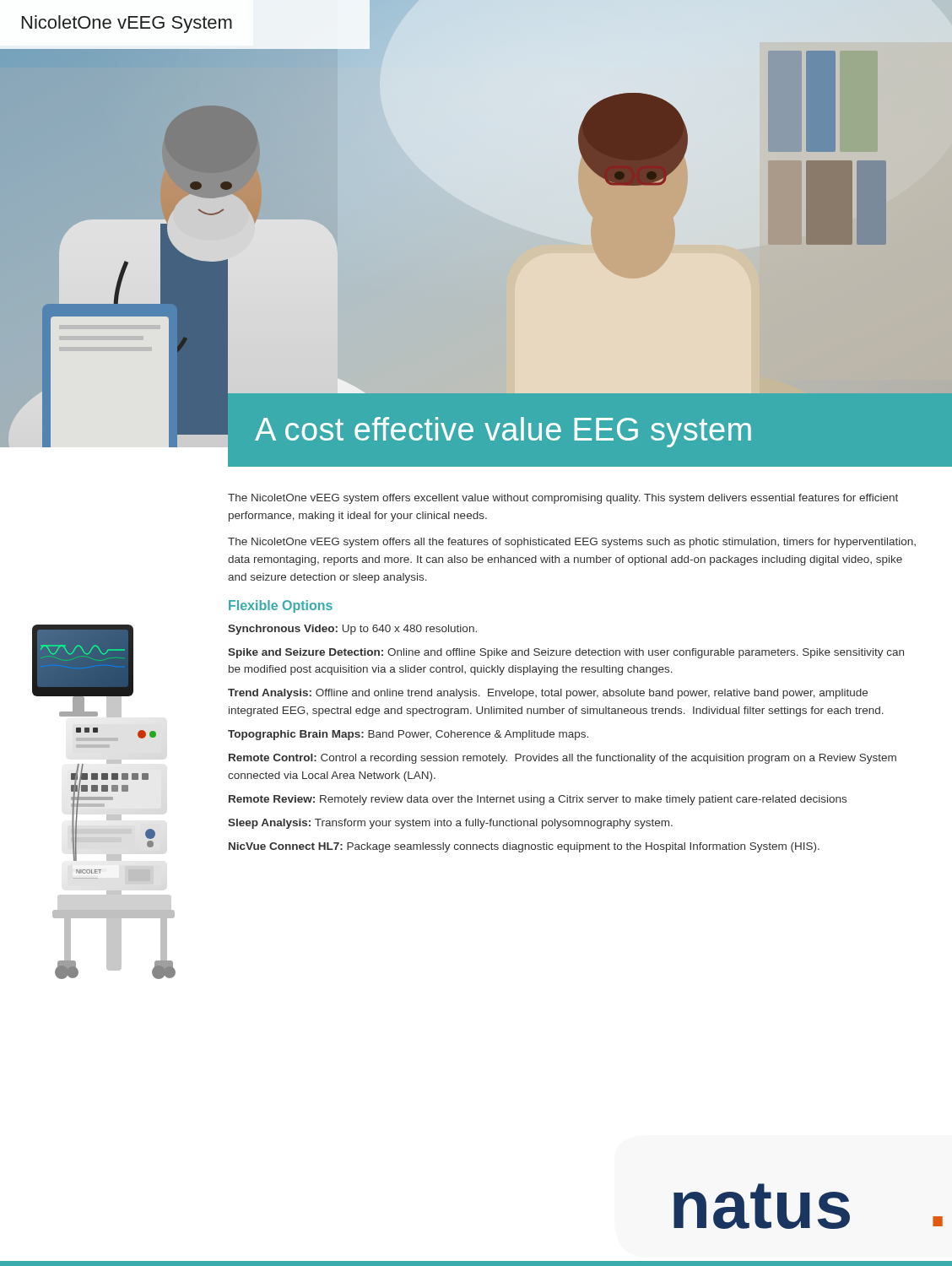This screenshot has width=952, height=1266.
Task: Select the logo
Action: pos(775,1196)
